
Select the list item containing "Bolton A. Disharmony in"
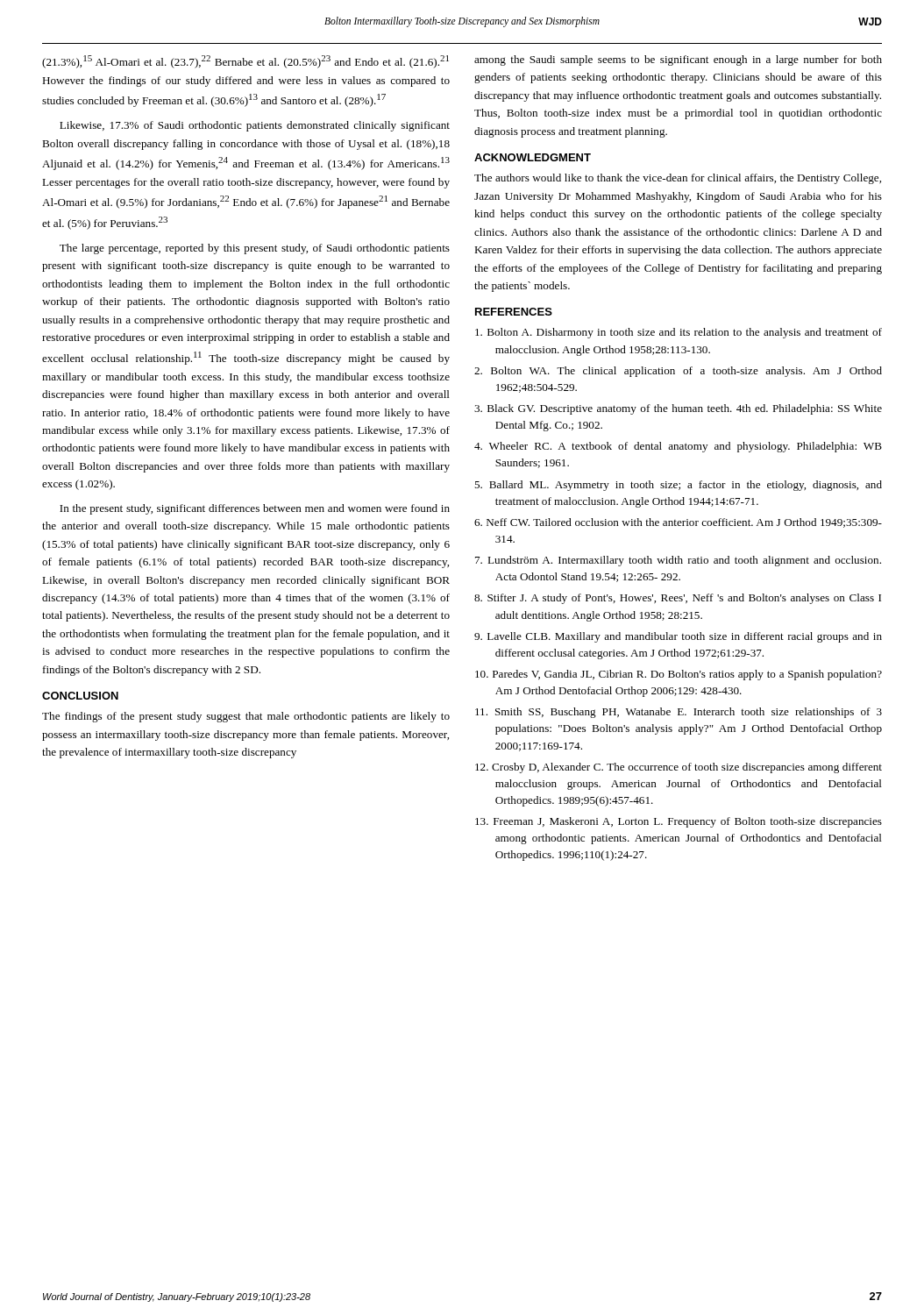[x=678, y=341]
